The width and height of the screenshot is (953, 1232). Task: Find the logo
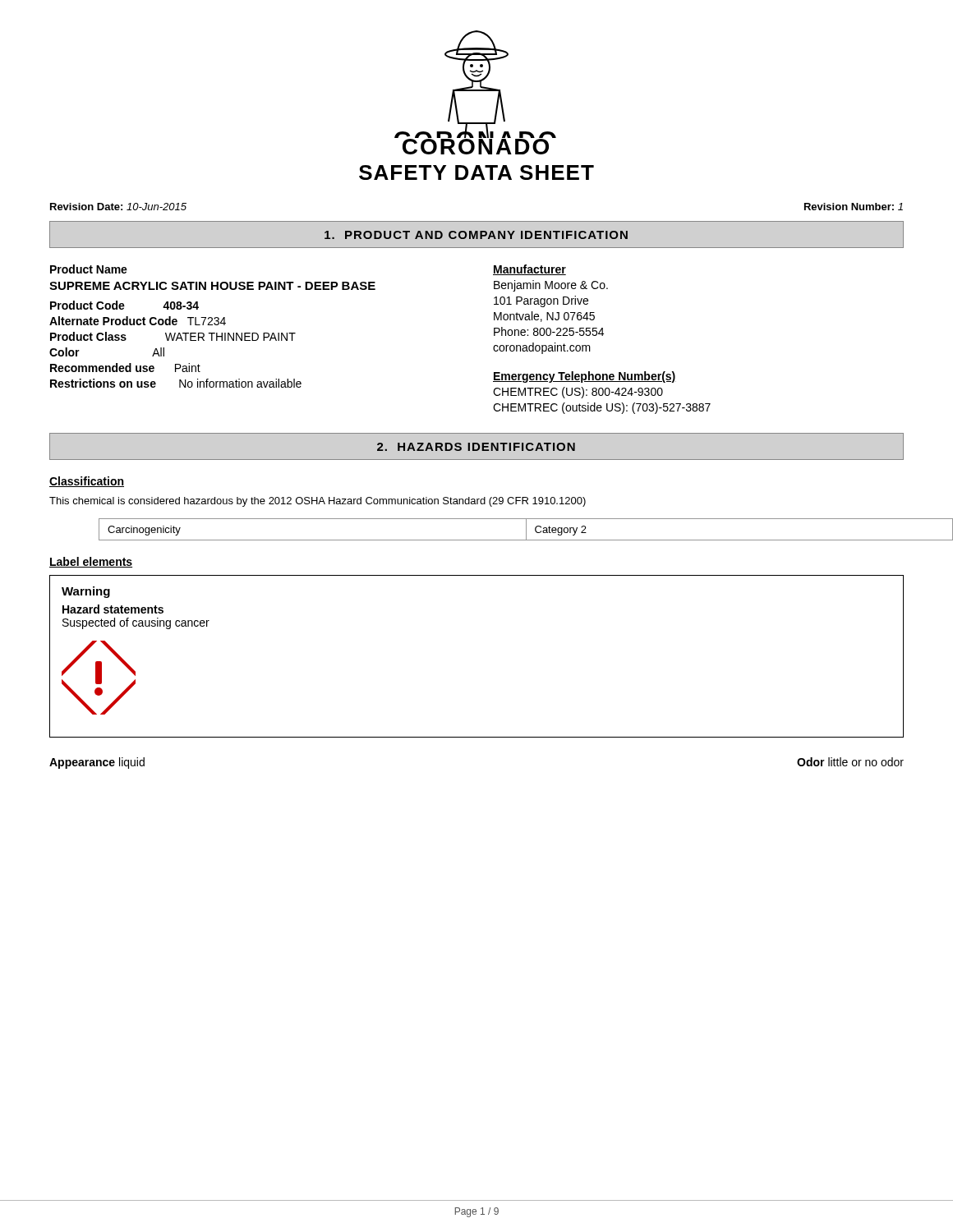click(476, 96)
